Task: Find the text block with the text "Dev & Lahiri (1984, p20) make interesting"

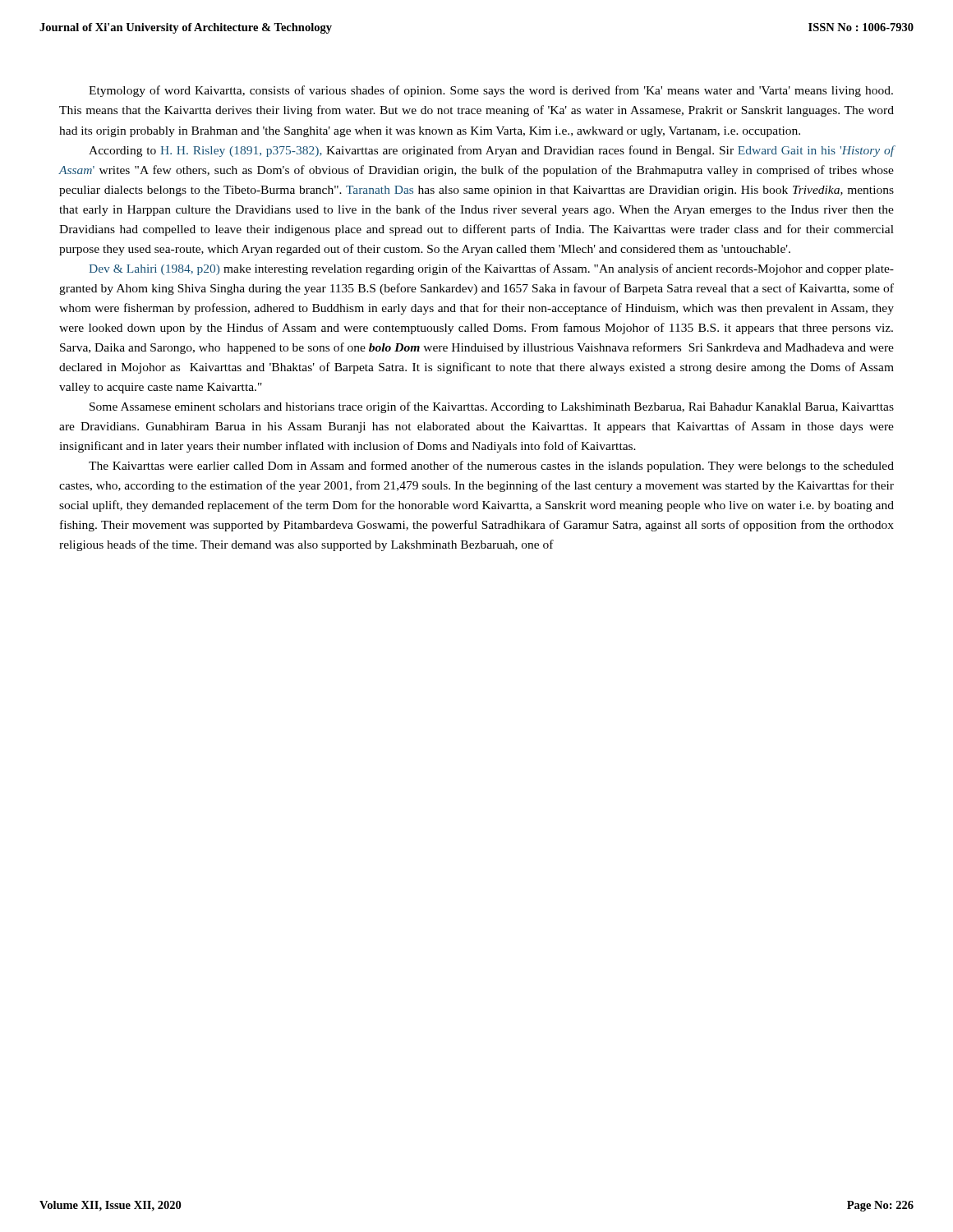Action: 476,327
